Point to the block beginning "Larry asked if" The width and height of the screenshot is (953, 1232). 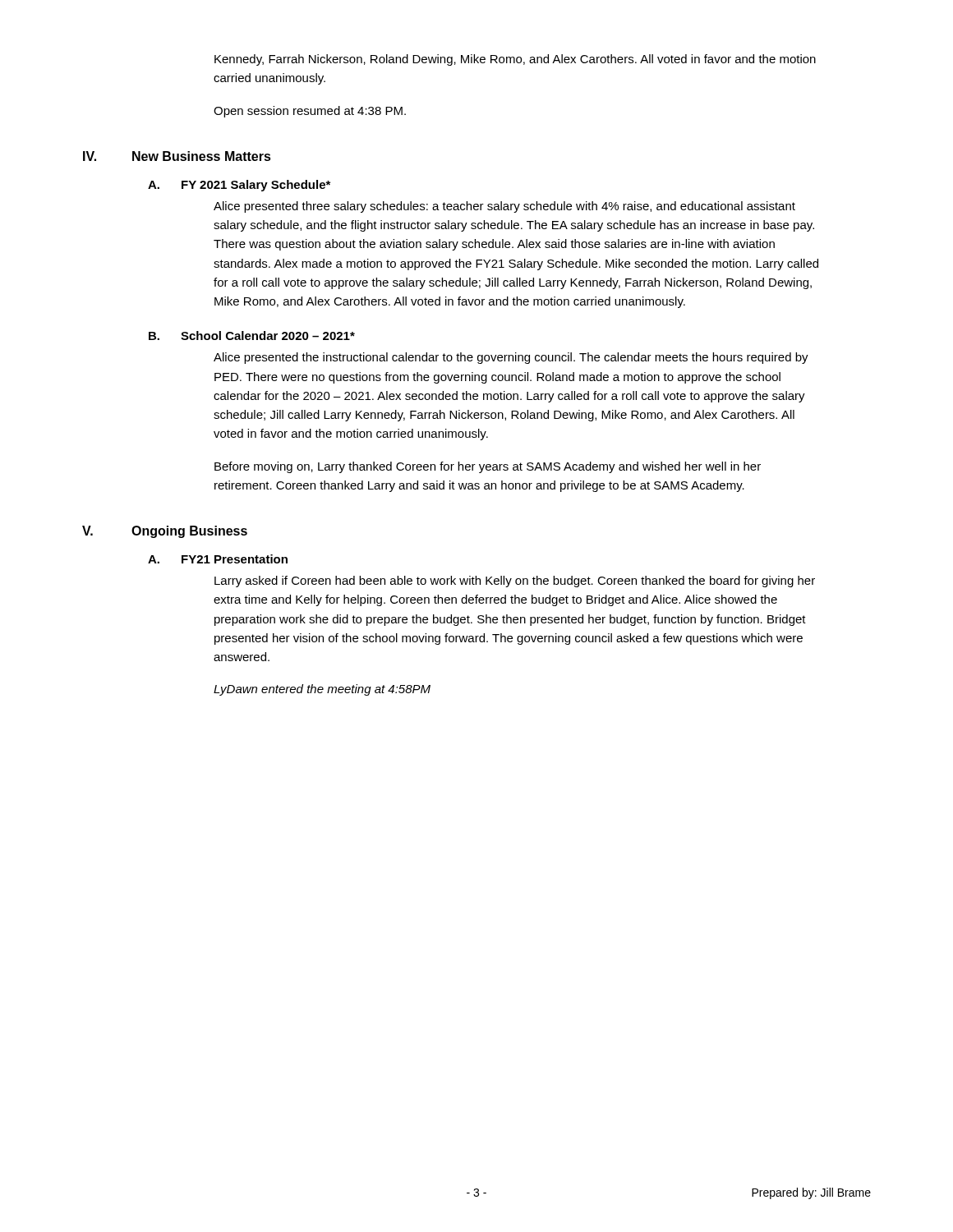pos(514,618)
